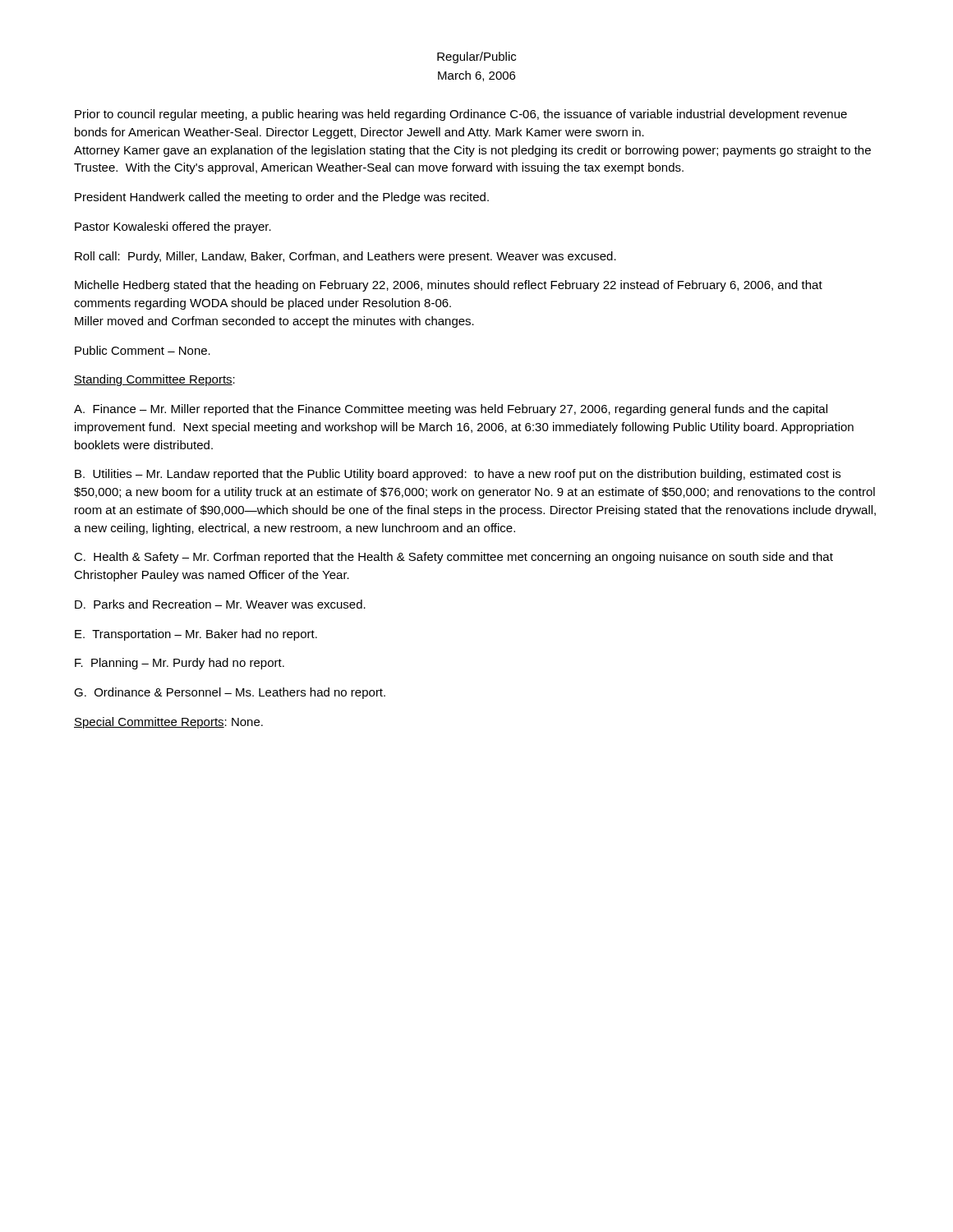Locate the text block that reads "A. Finance –"
Image resolution: width=953 pixels, height=1232 pixels.
coord(464,426)
